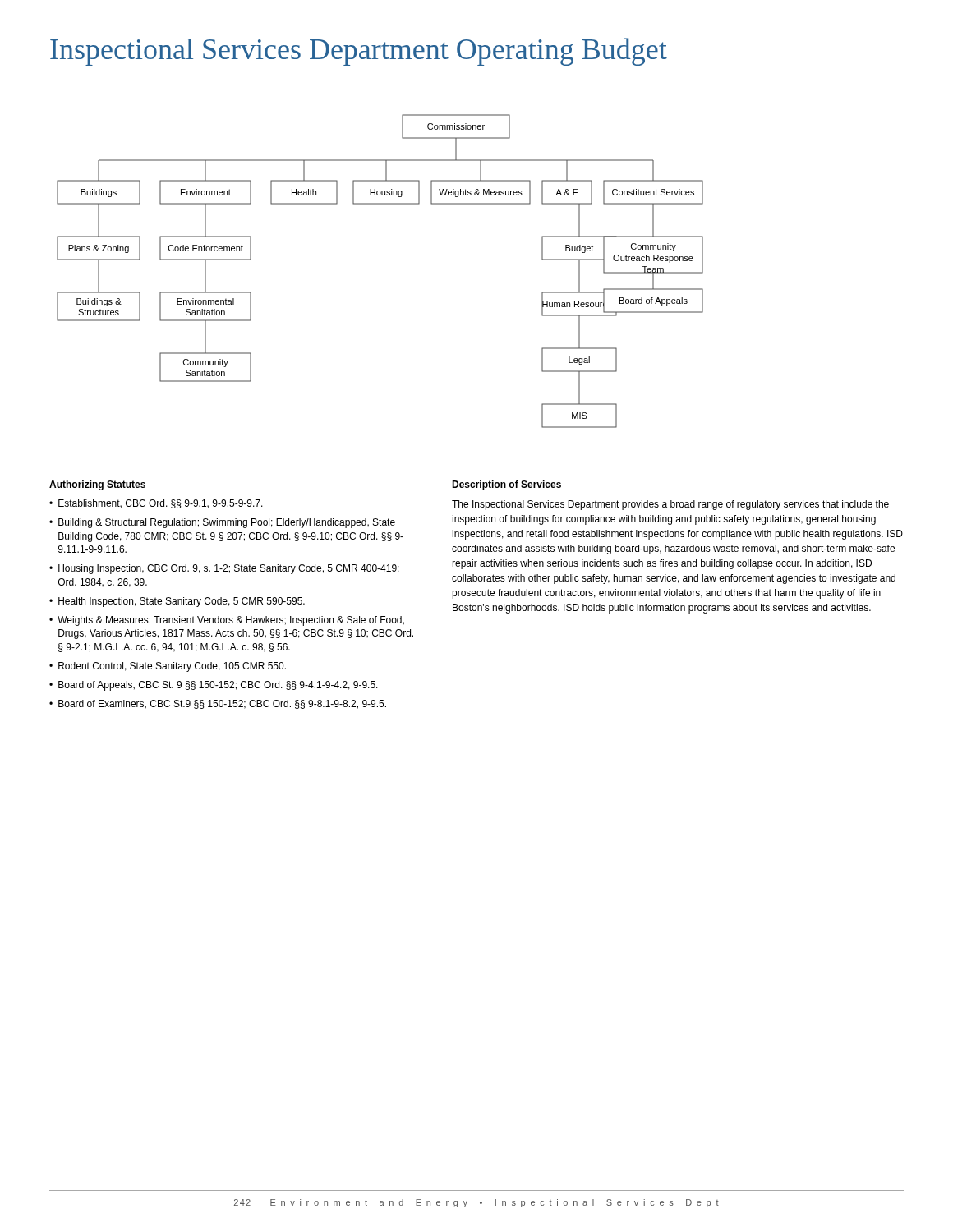The height and width of the screenshot is (1232, 953).
Task: Select the list item that says "• Health Inspection, State Sanitary"
Action: point(177,601)
